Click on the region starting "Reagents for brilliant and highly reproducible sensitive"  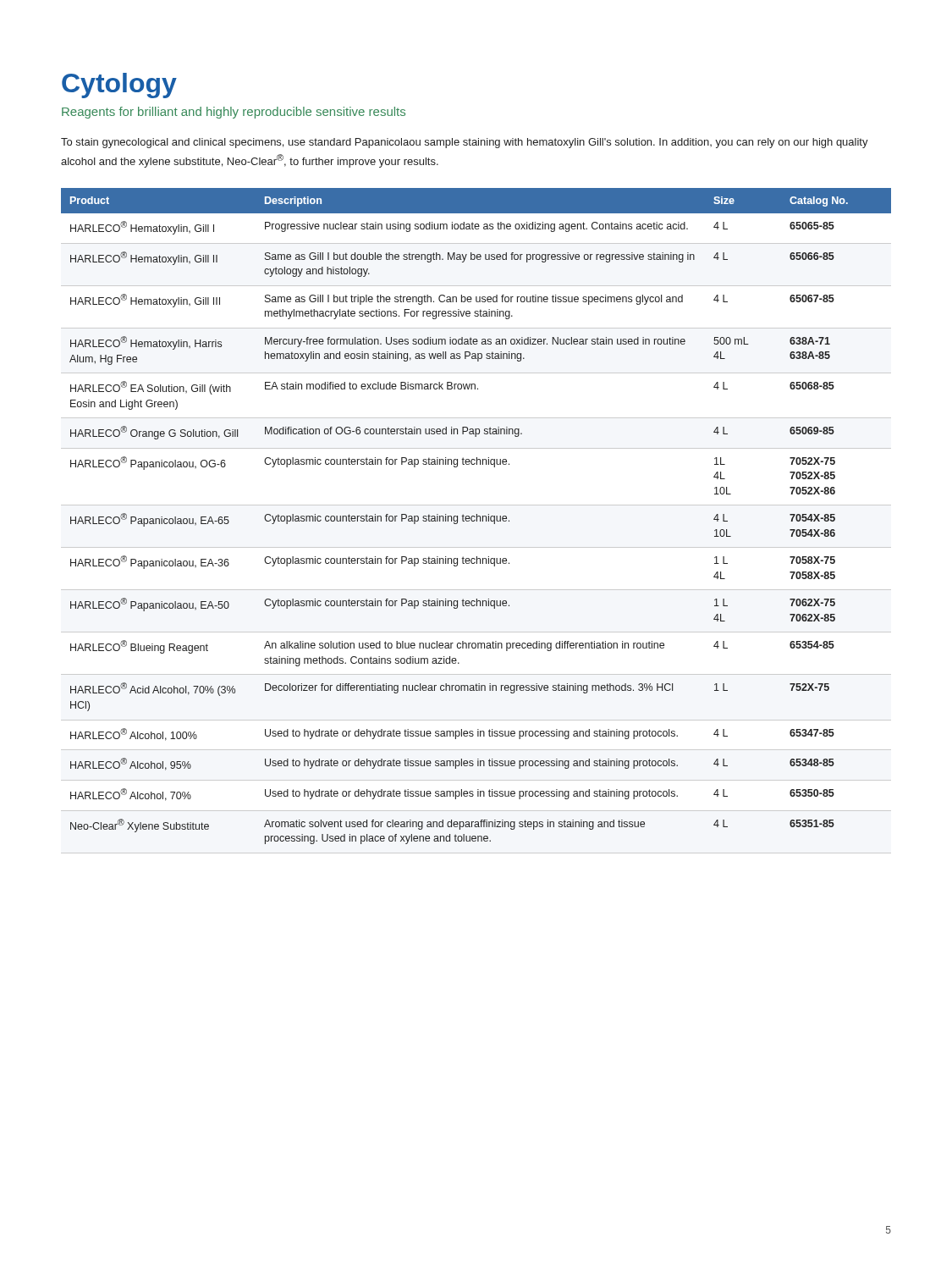click(x=233, y=111)
